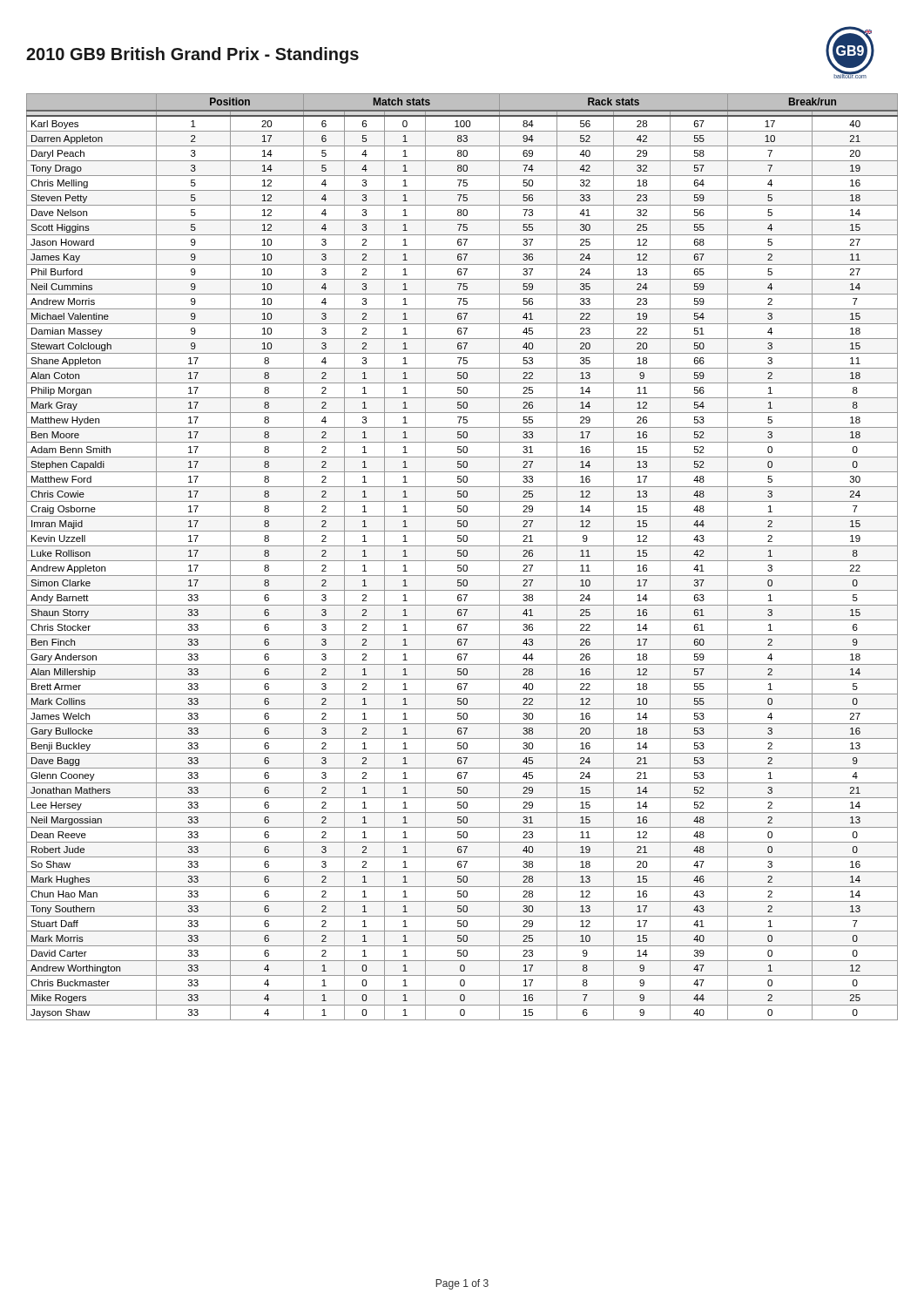924x1307 pixels.
Task: Locate the table
Action: (462, 557)
